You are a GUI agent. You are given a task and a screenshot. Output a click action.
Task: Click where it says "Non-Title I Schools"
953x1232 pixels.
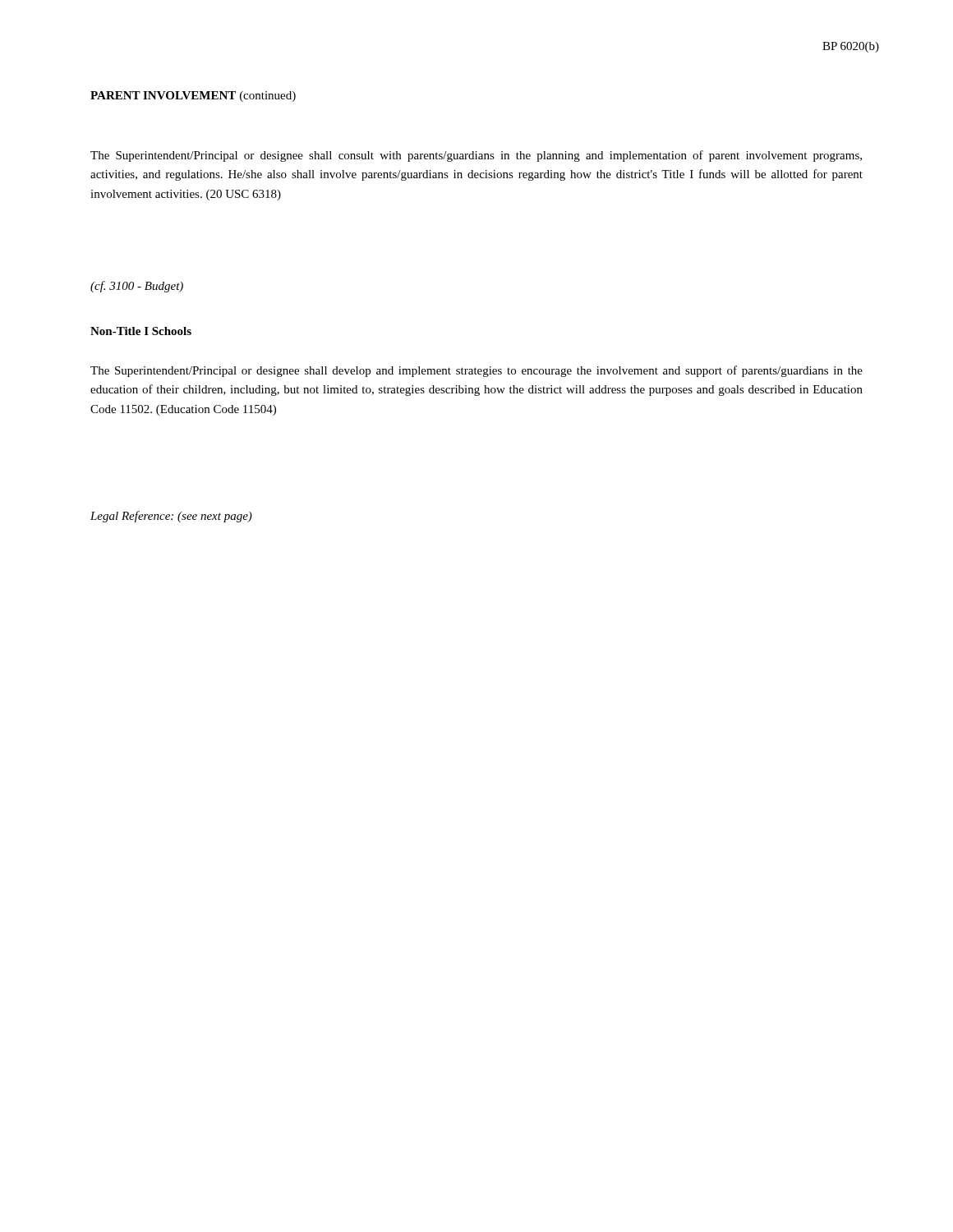141,331
